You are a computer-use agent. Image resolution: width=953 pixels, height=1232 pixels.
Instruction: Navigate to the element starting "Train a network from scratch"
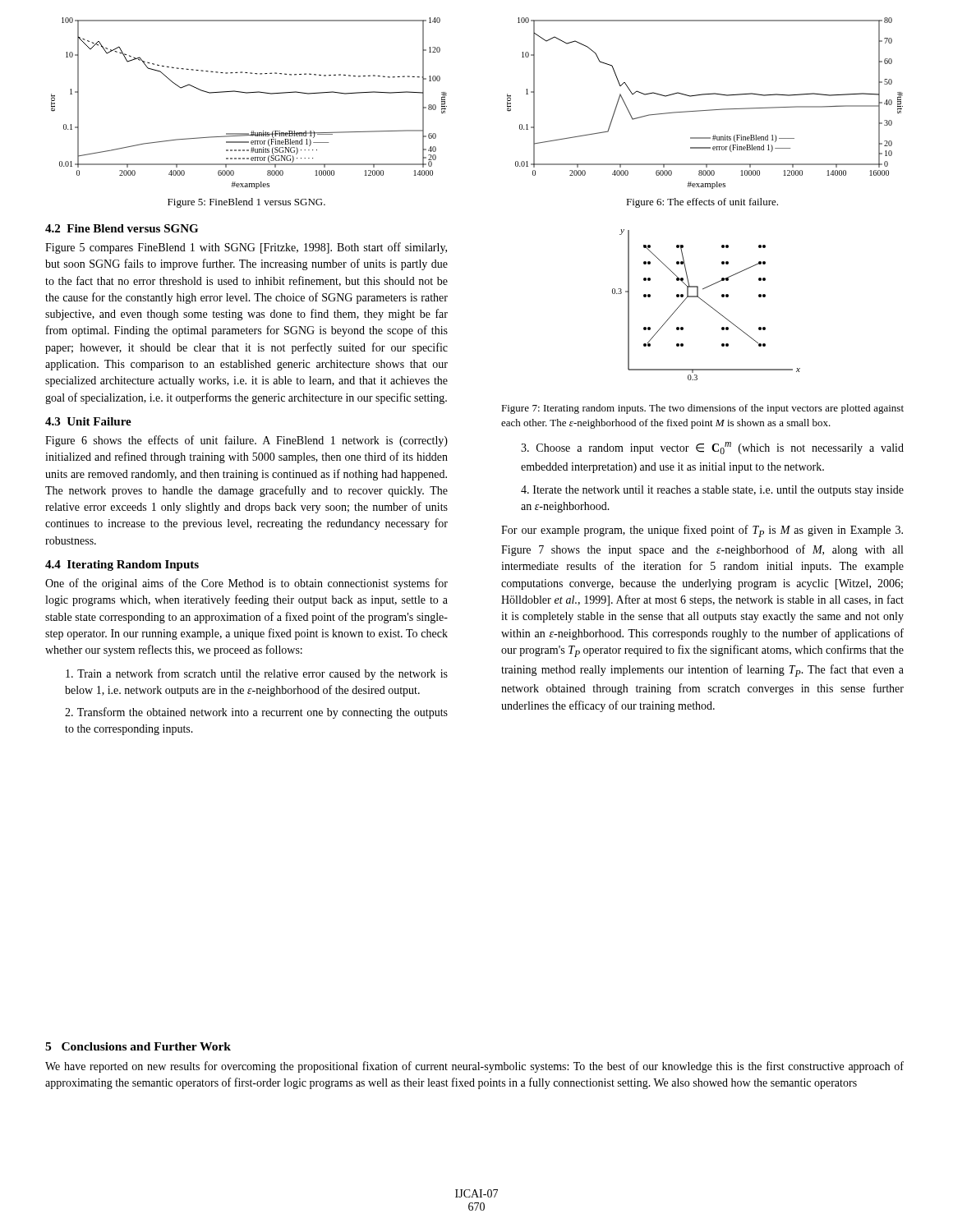click(256, 682)
